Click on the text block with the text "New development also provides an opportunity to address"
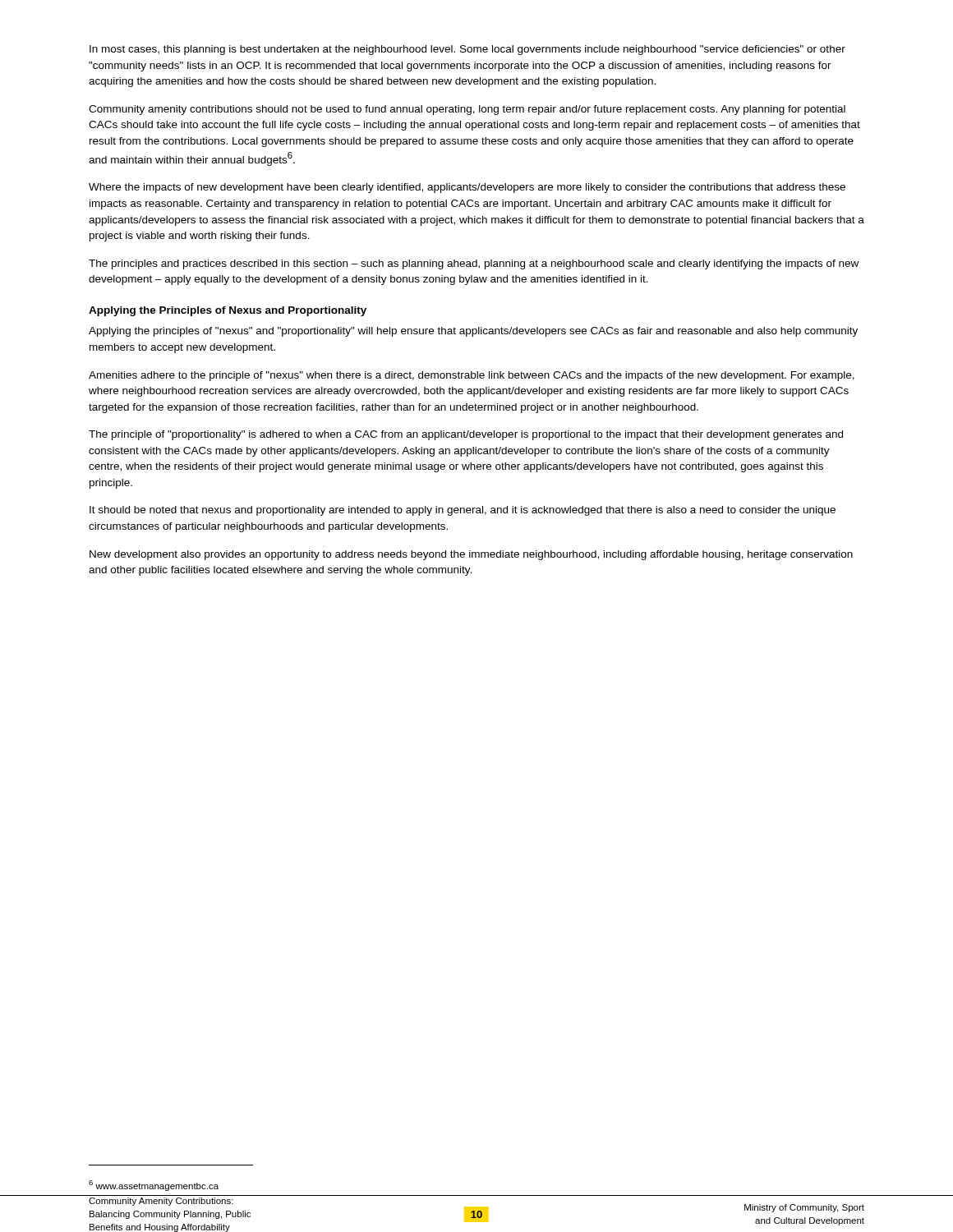Viewport: 953px width, 1232px height. tap(476, 562)
